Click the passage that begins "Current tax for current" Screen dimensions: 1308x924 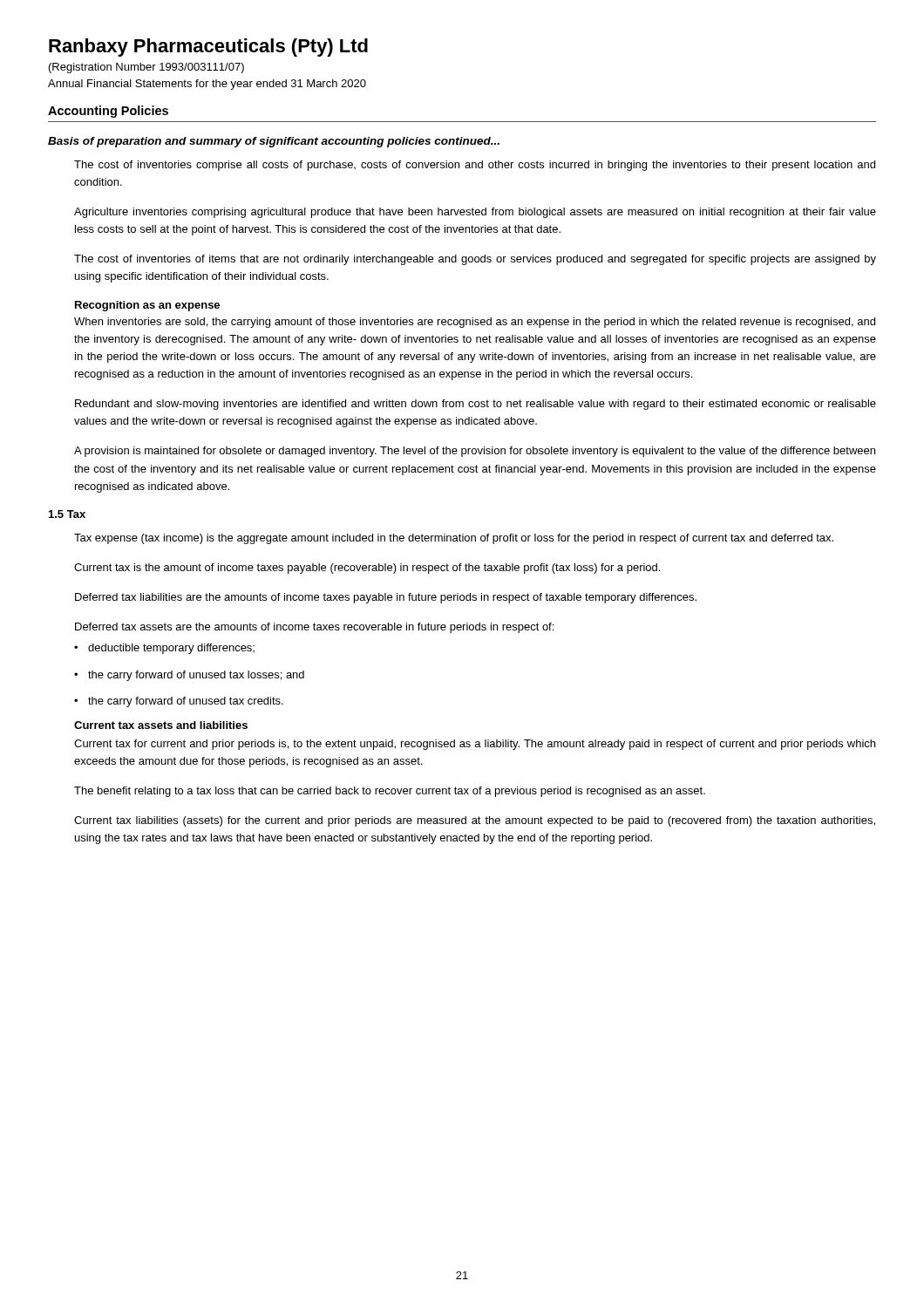coord(475,753)
